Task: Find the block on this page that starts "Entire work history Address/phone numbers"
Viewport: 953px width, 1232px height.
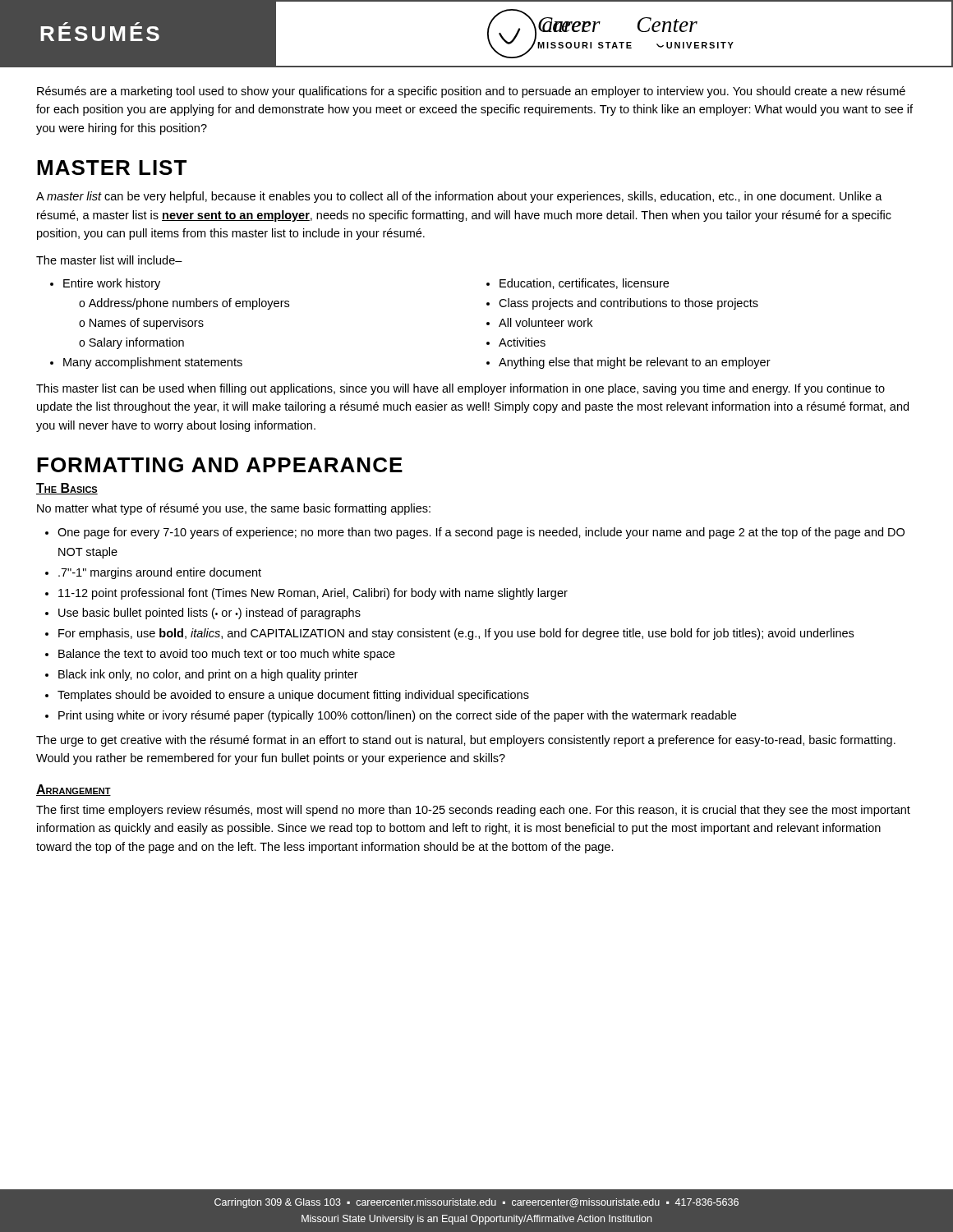Action: click(105, 284)
